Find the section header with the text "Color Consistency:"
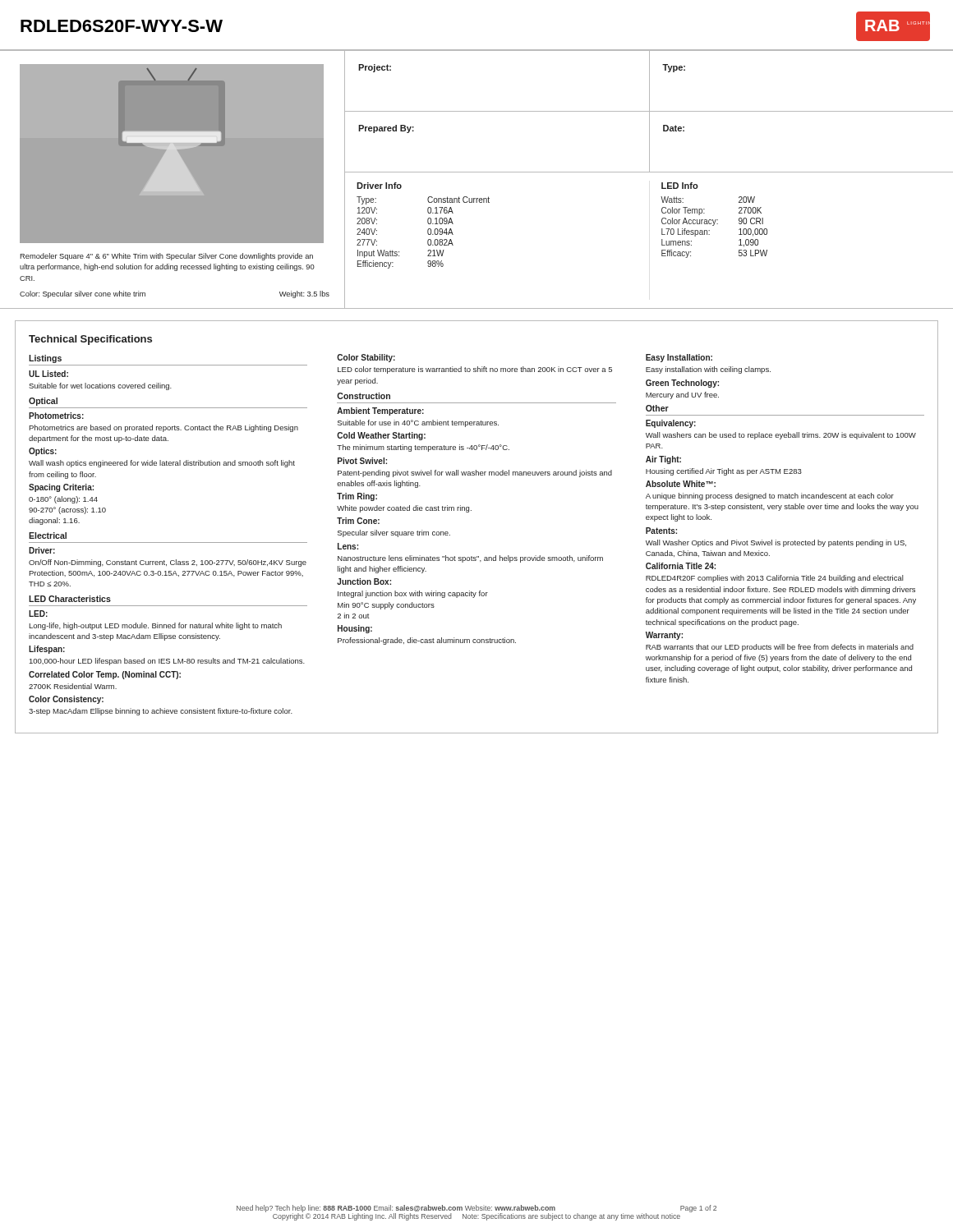Viewport: 953px width, 1232px height. click(x=66, y=699)
